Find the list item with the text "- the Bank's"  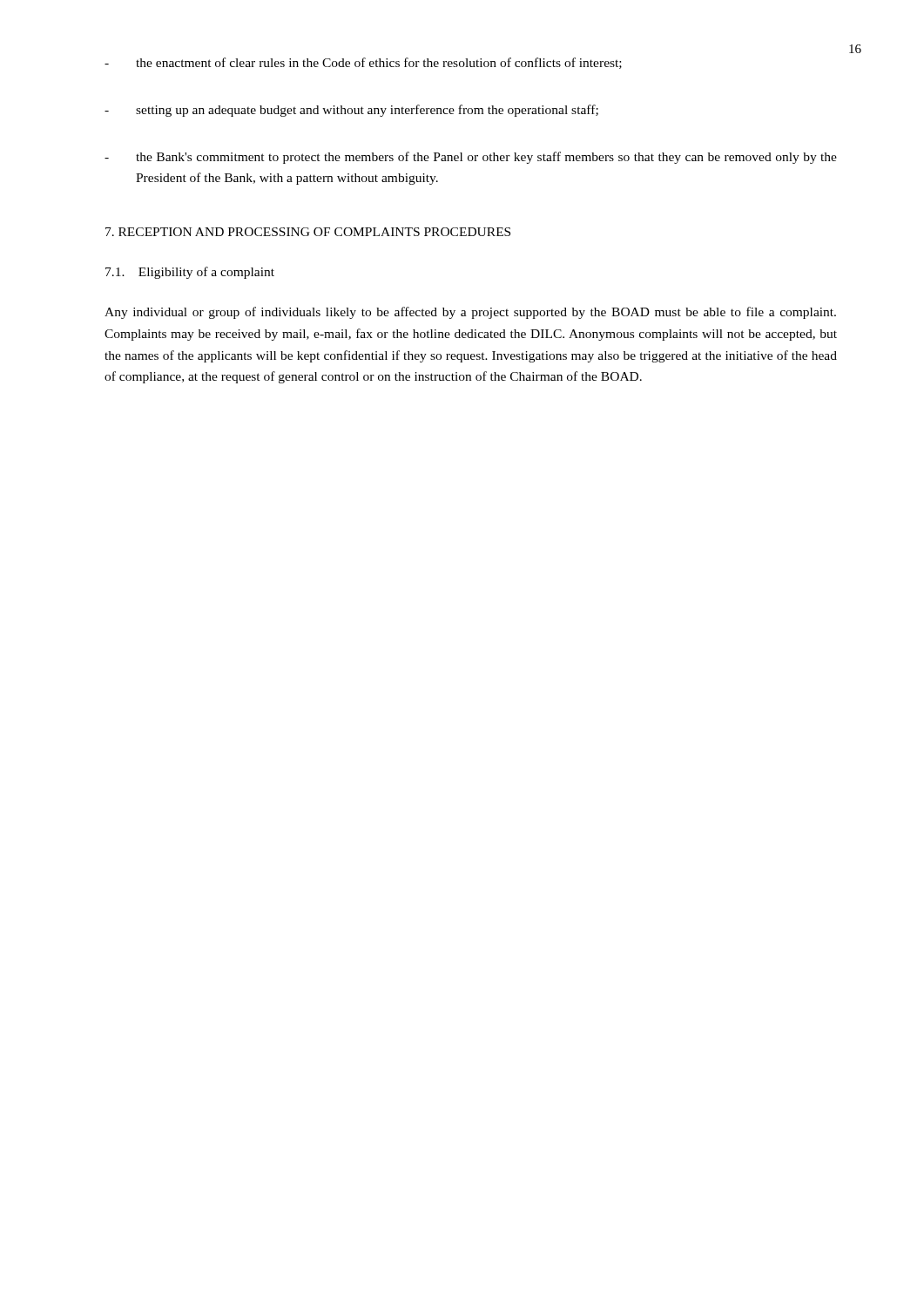[471, 167]
